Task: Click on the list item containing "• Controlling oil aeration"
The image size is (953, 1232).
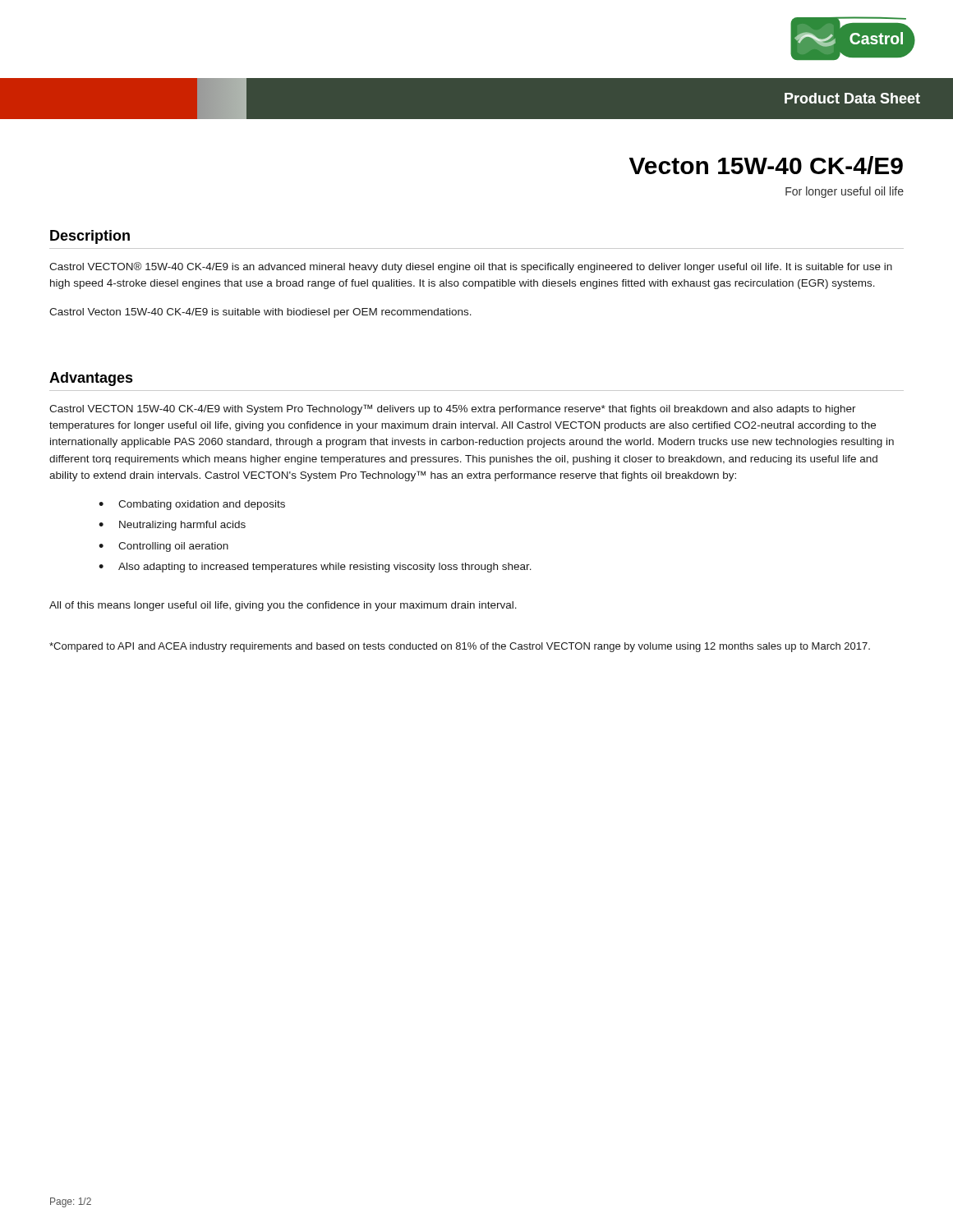Action: click(164, 547)
